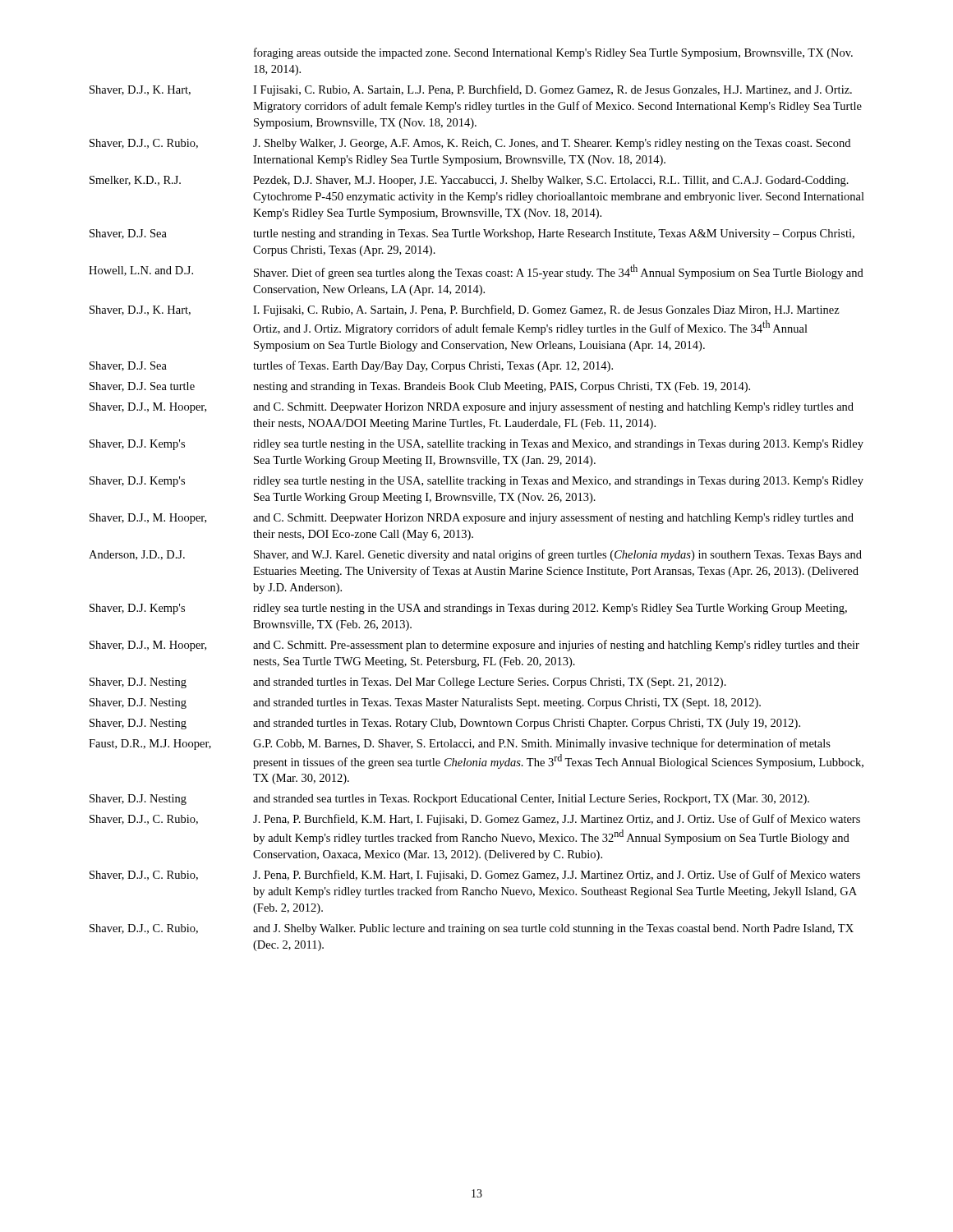Select the passage starting "Shaver, D.J., C. Rubio, and J."
Viewport: 953px width, 1232px height.
(476, 937)
